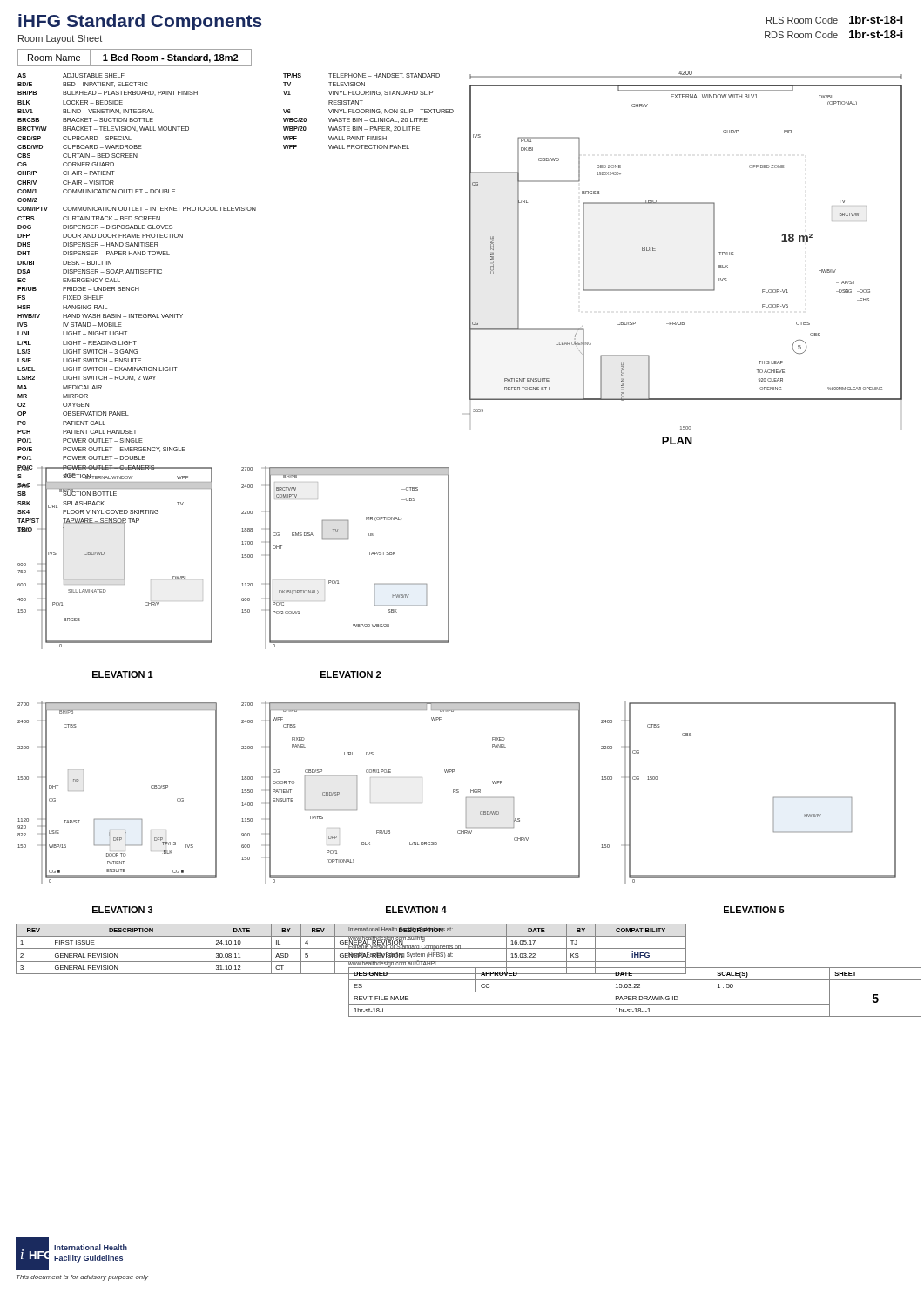Select the logo
This screenshot has height=1307, width=924.
pyautogui.click(x=85, y=1254)
